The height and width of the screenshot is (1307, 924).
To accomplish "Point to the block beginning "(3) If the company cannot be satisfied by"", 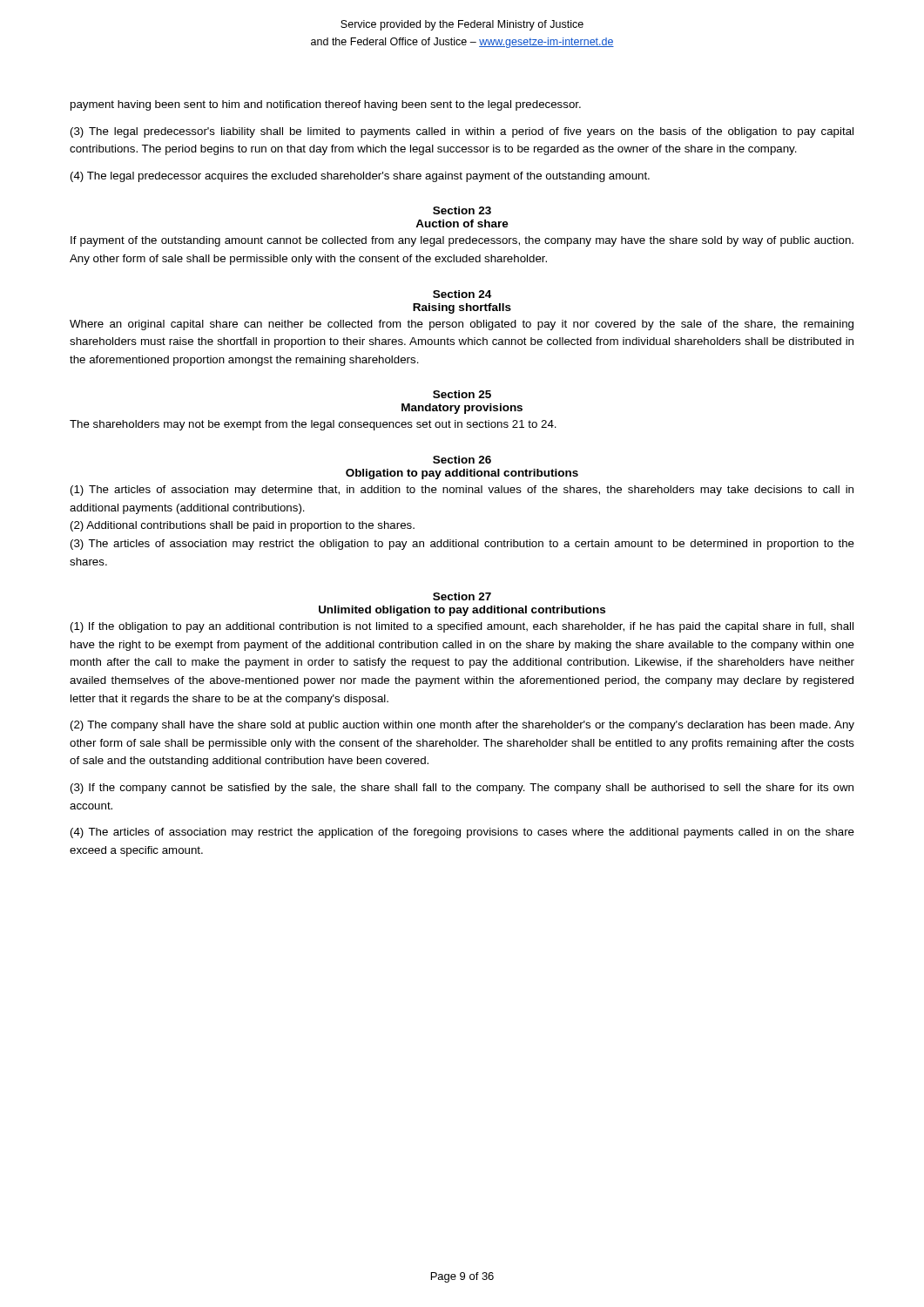I will (462, 796).
